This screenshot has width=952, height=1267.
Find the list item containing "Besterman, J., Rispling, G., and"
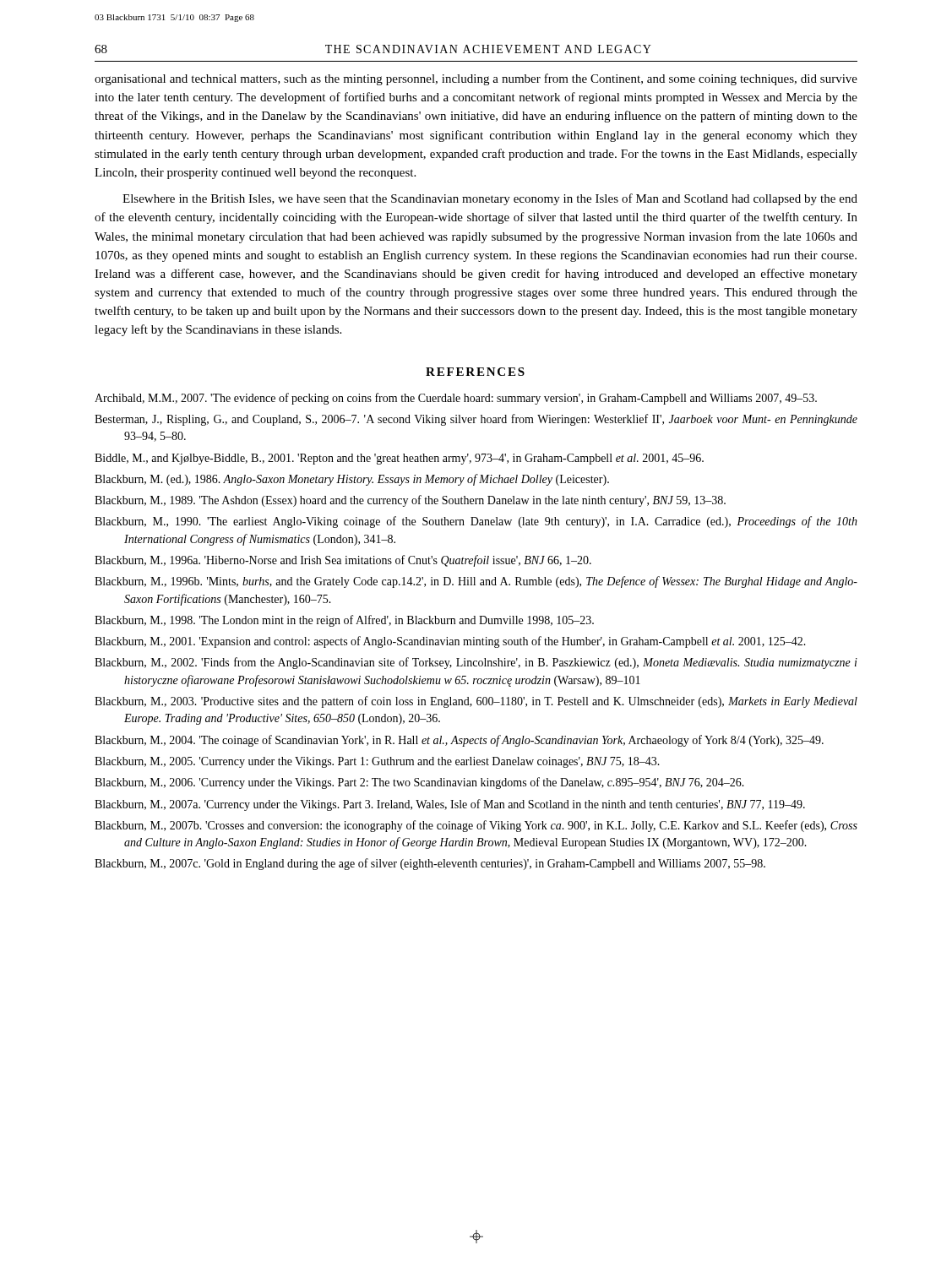tap(476, 428)
